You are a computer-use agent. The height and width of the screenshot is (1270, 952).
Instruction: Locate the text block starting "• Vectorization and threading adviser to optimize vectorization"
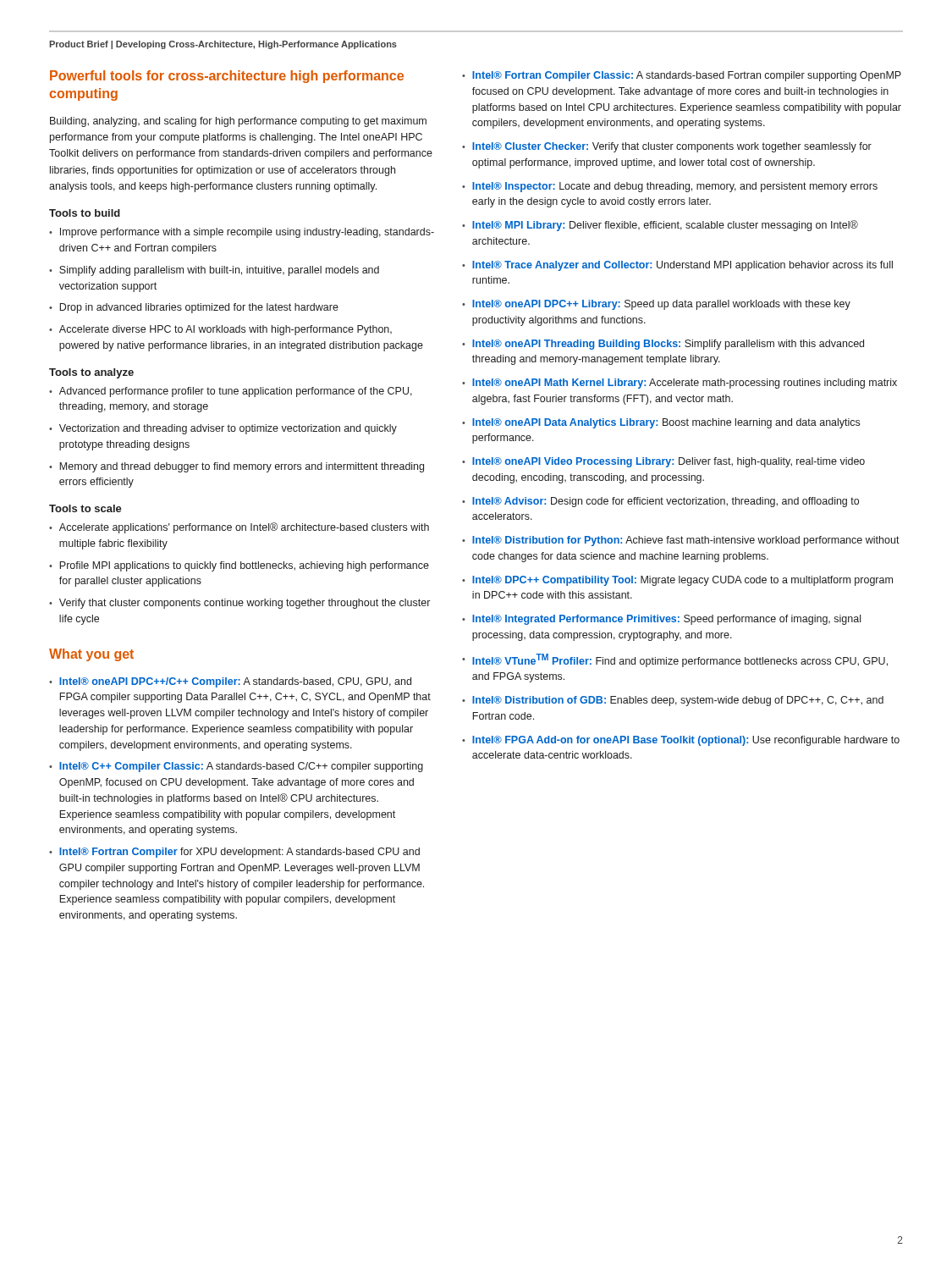click(x=242, y=437)
